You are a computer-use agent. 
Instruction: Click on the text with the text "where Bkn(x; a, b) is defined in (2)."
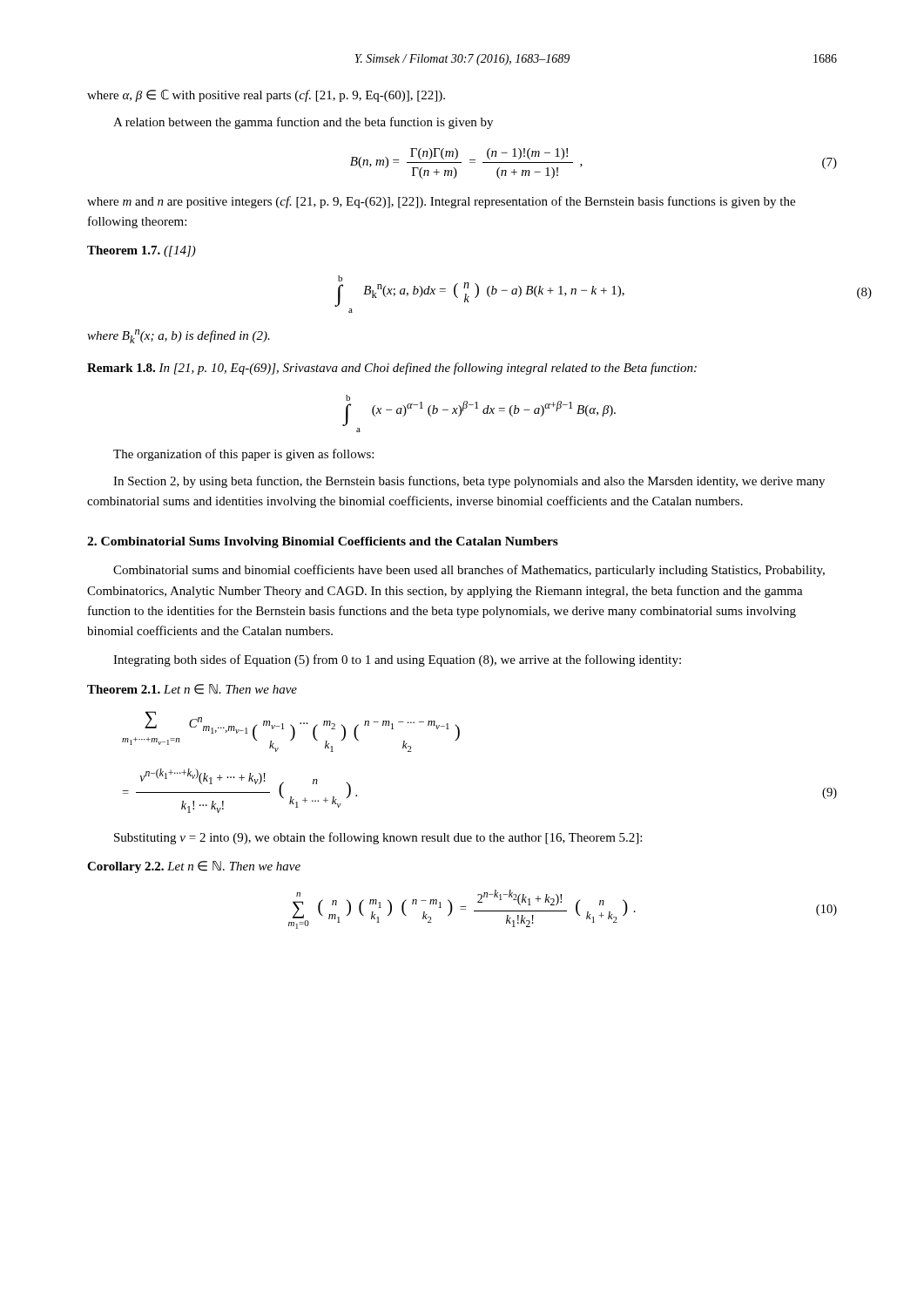[x=179, y=336]
